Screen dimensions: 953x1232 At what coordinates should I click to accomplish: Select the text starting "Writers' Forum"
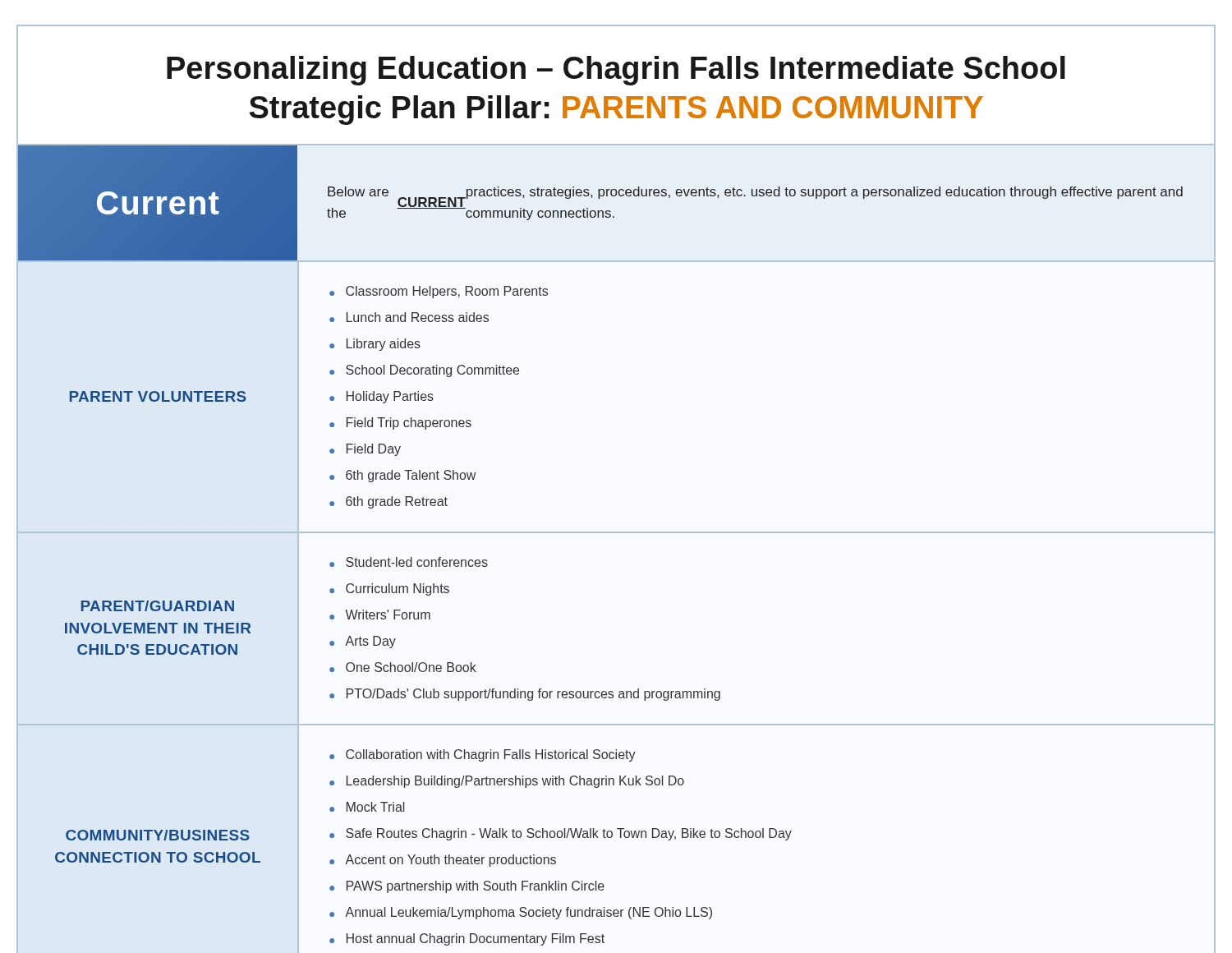coord(388,615)
